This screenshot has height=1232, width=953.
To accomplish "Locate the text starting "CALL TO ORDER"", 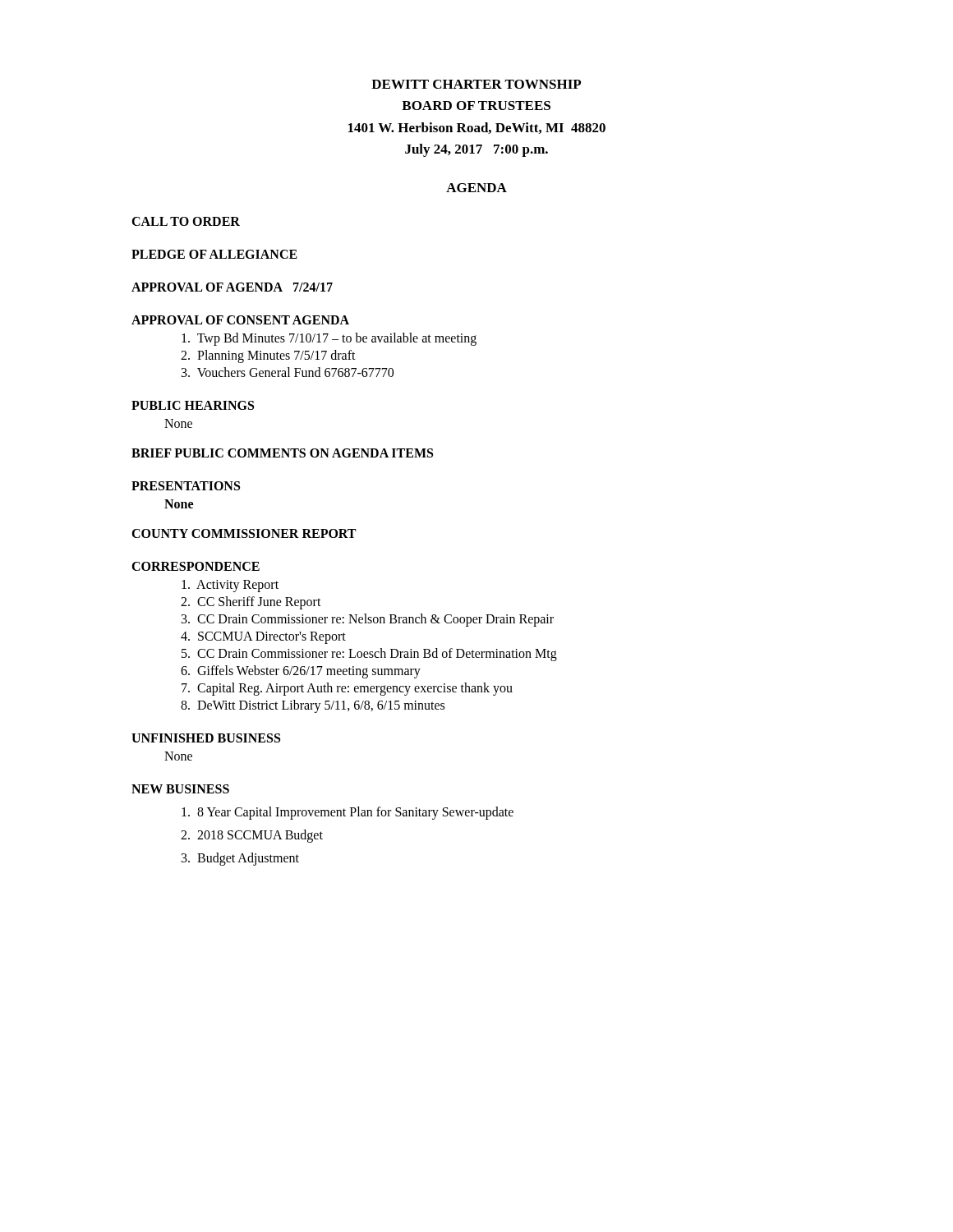I will pos(186,222).
